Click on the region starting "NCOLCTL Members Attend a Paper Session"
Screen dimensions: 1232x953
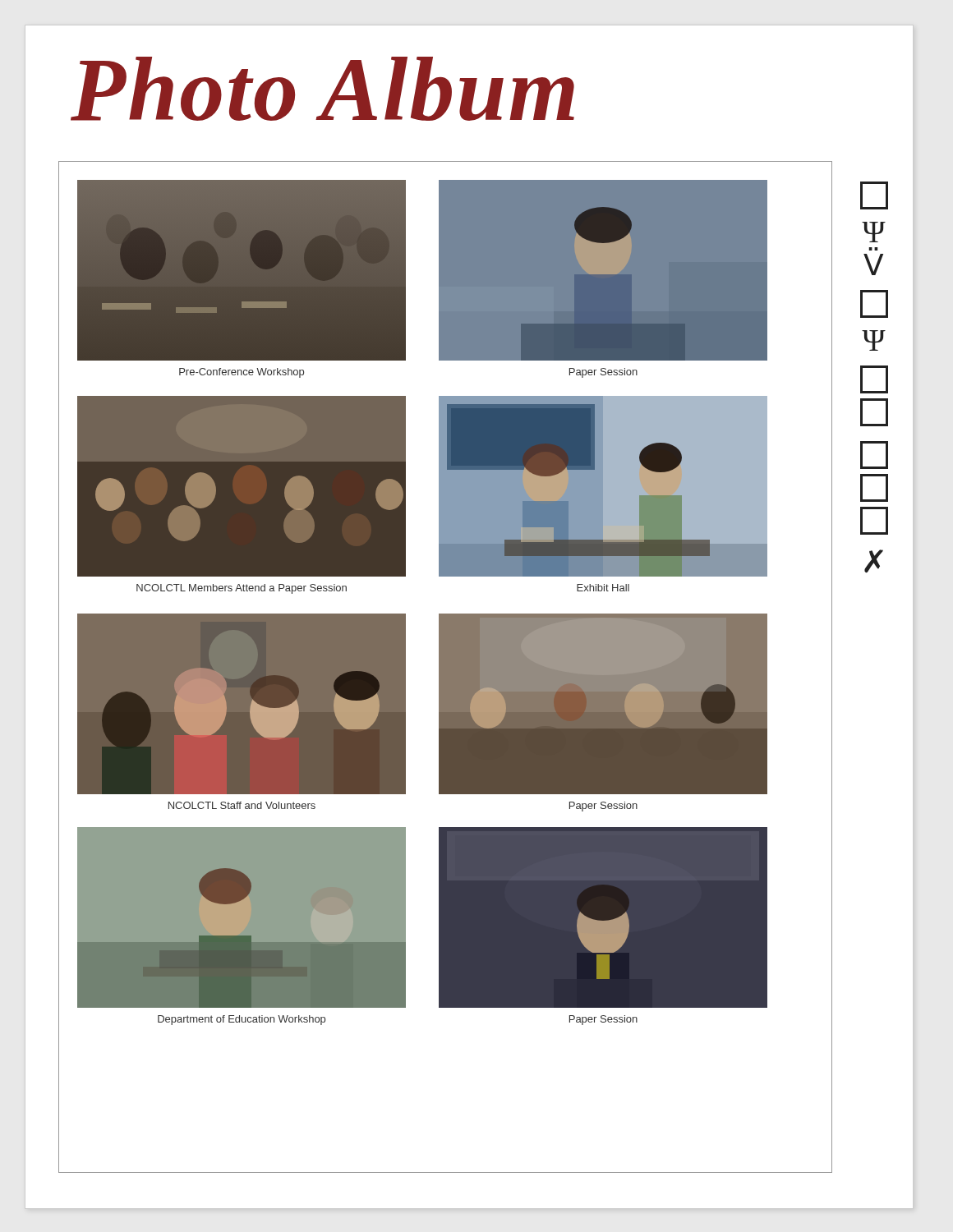click(x=242, y=588)
